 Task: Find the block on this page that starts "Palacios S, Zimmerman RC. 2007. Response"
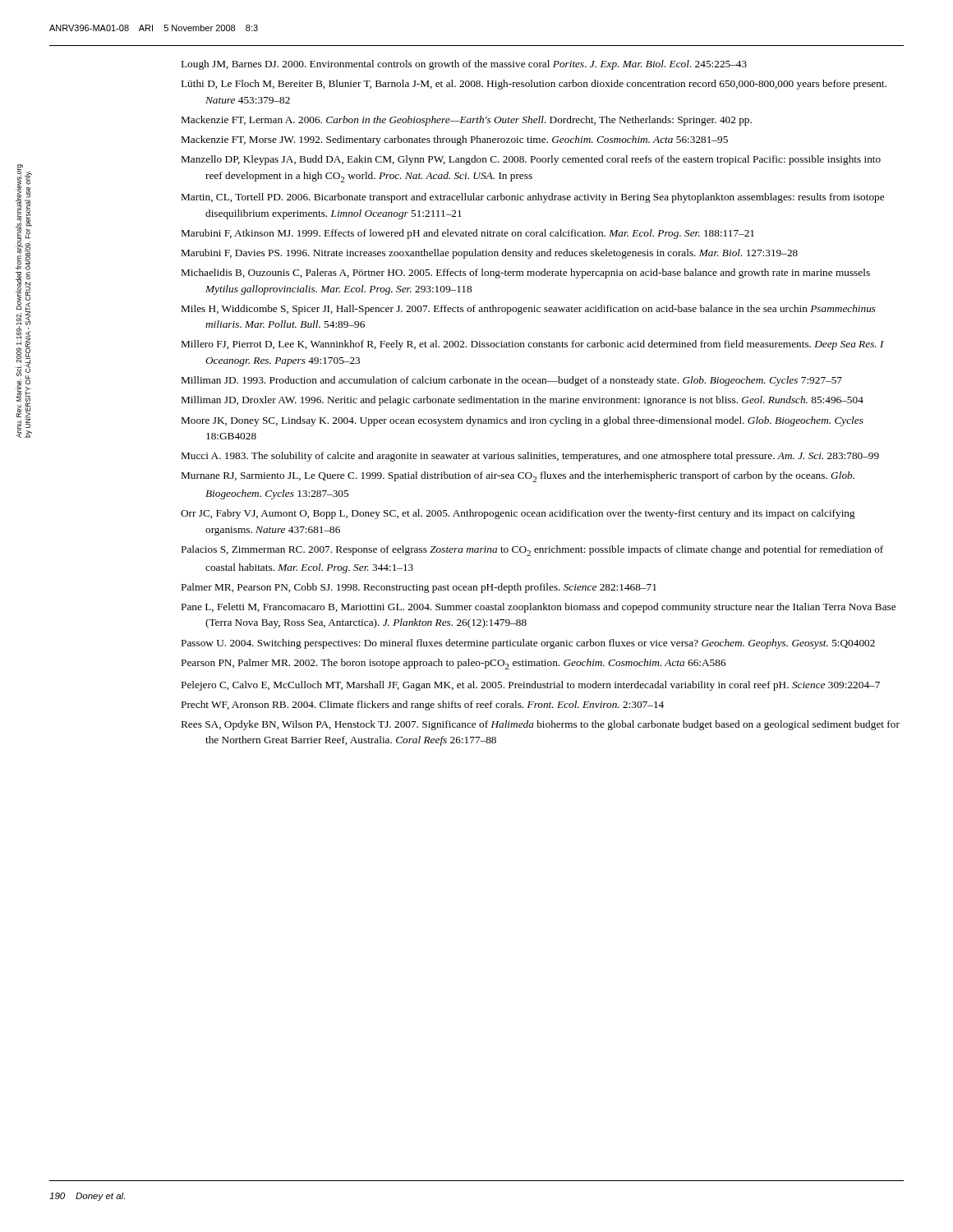point(532,558)
